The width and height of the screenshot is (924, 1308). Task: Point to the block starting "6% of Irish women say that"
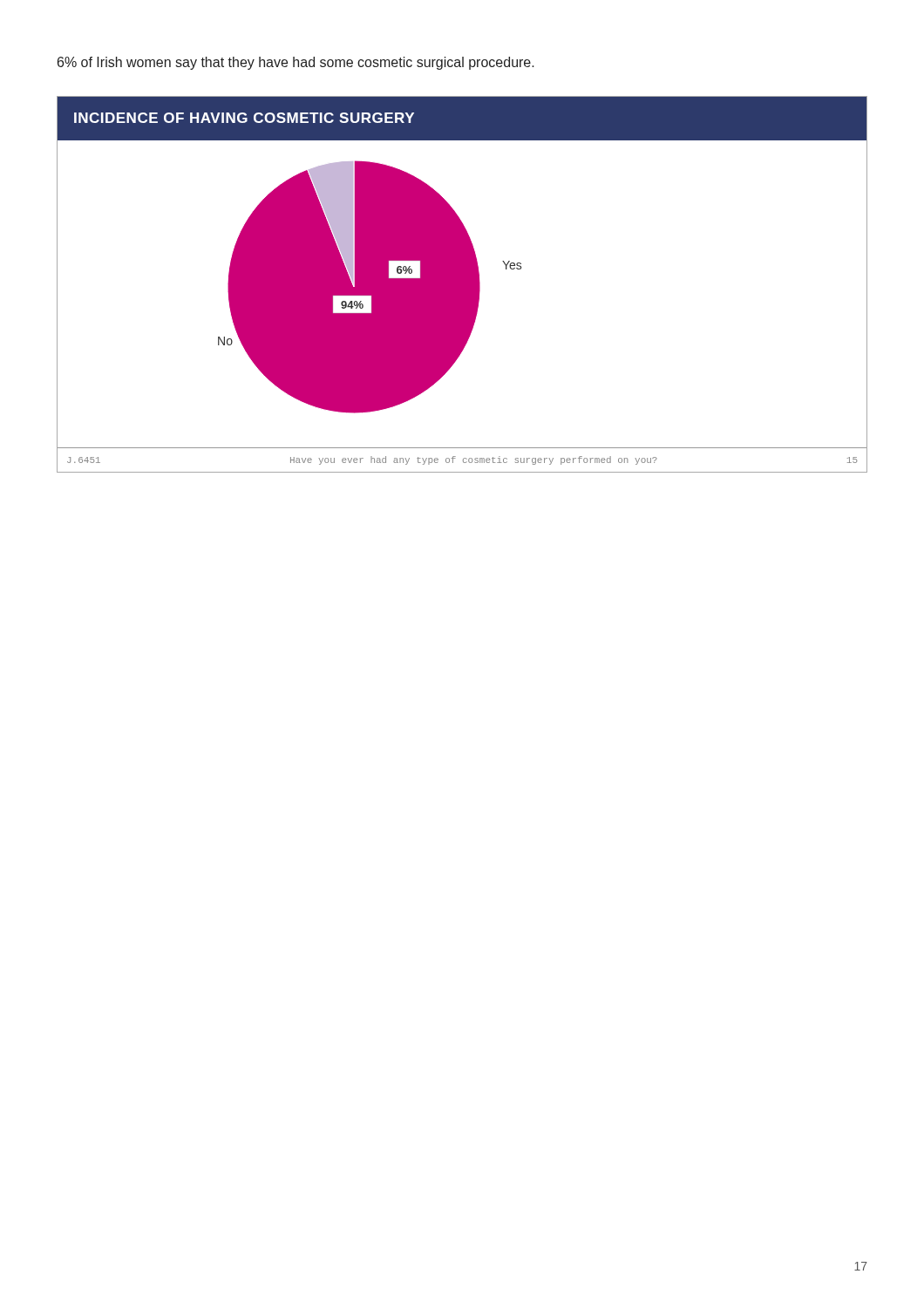click(x=296, y=62)
